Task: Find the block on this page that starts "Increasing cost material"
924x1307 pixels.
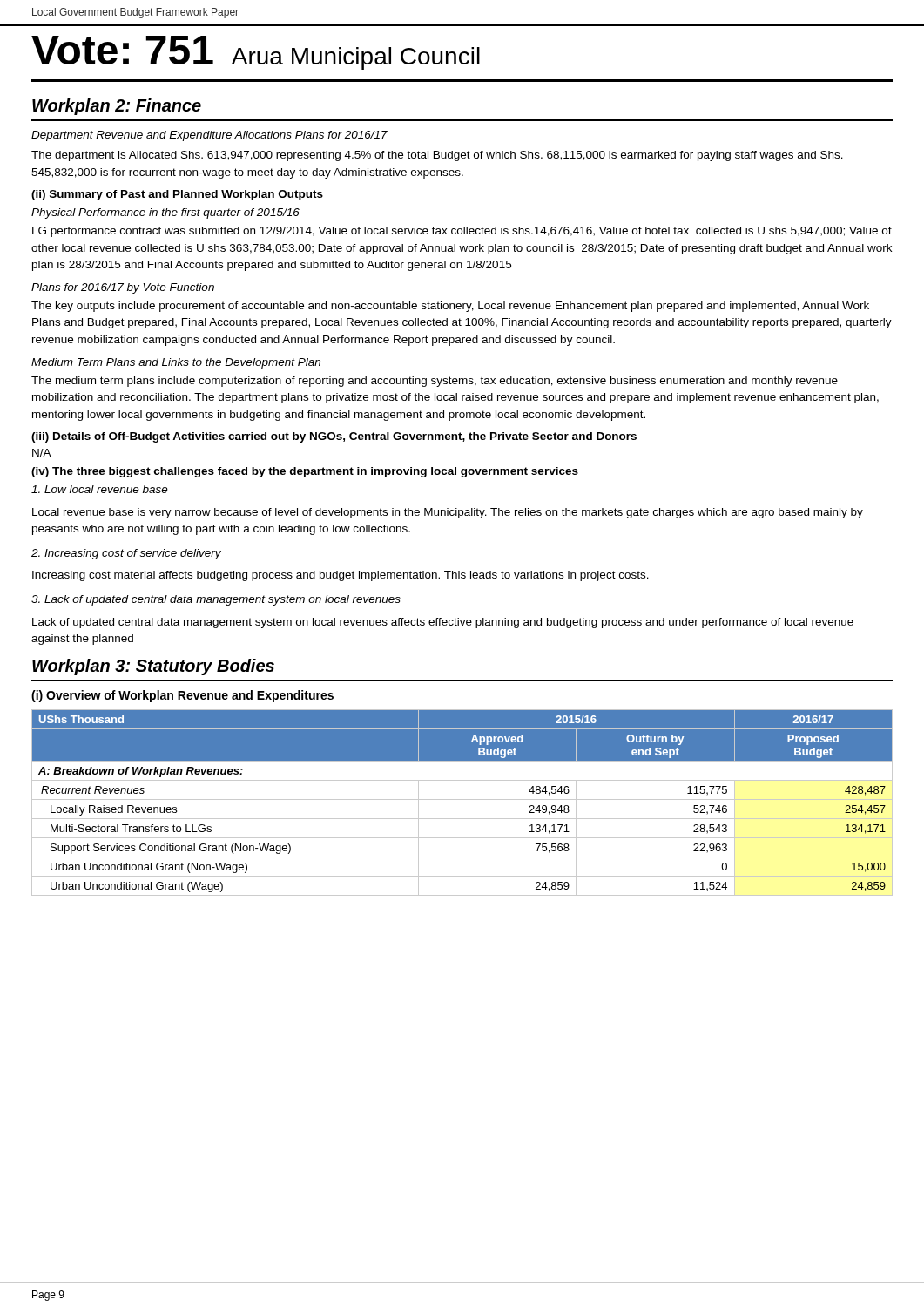Action: 340,575
